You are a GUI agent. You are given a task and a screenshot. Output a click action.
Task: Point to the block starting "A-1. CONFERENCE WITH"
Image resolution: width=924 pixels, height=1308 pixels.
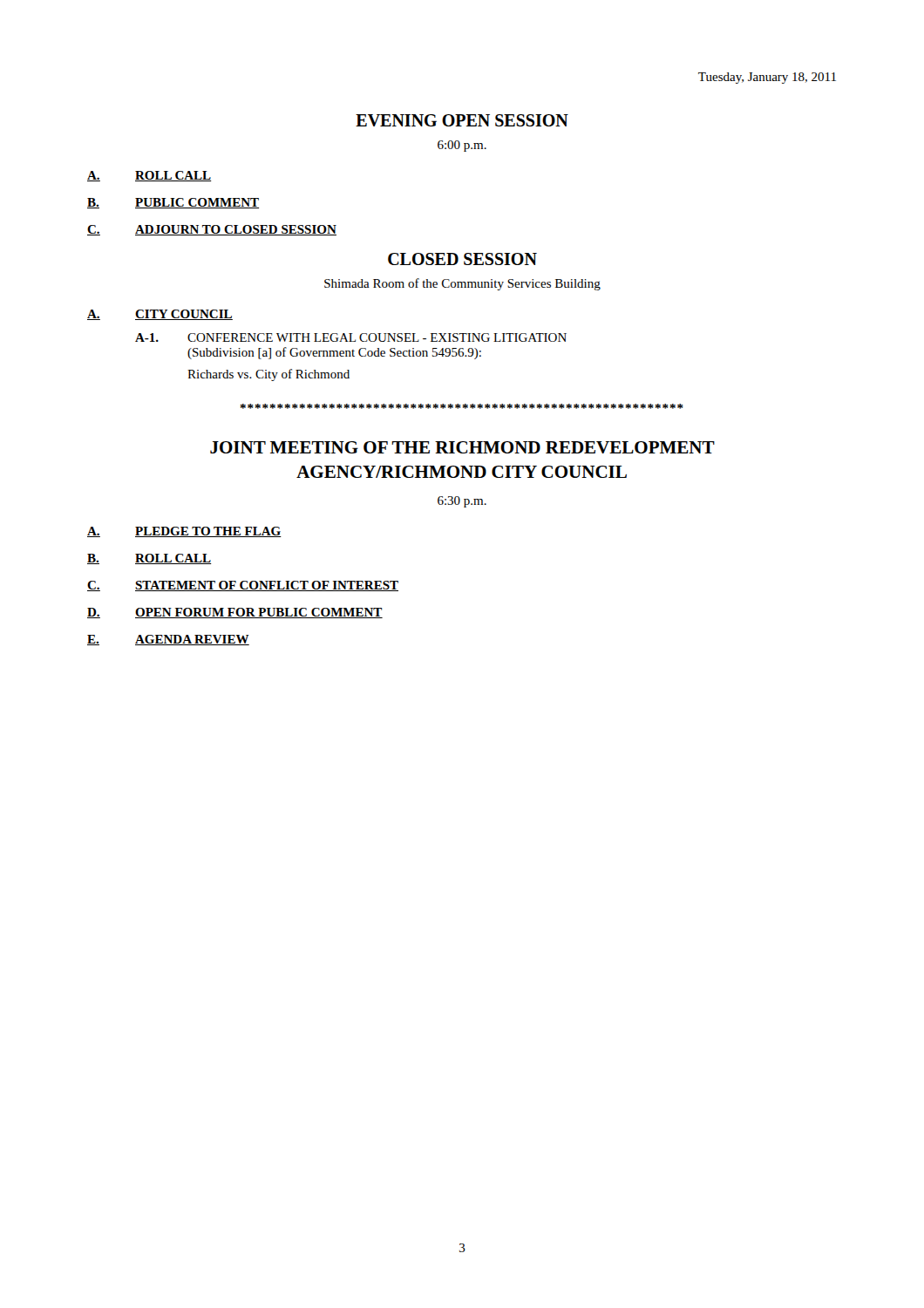(351, 345)
